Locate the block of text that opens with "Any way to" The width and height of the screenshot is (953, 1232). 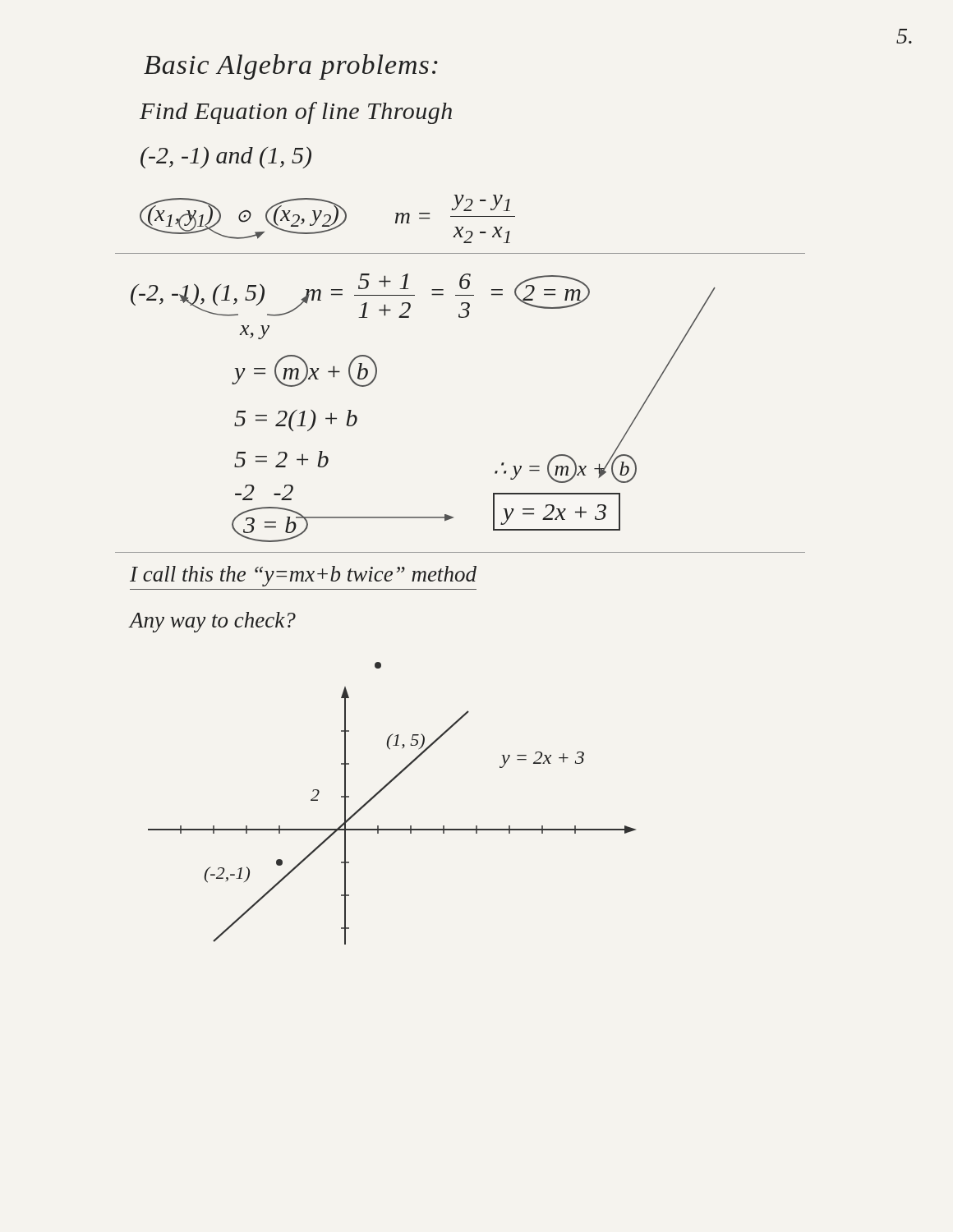[213, 620]
